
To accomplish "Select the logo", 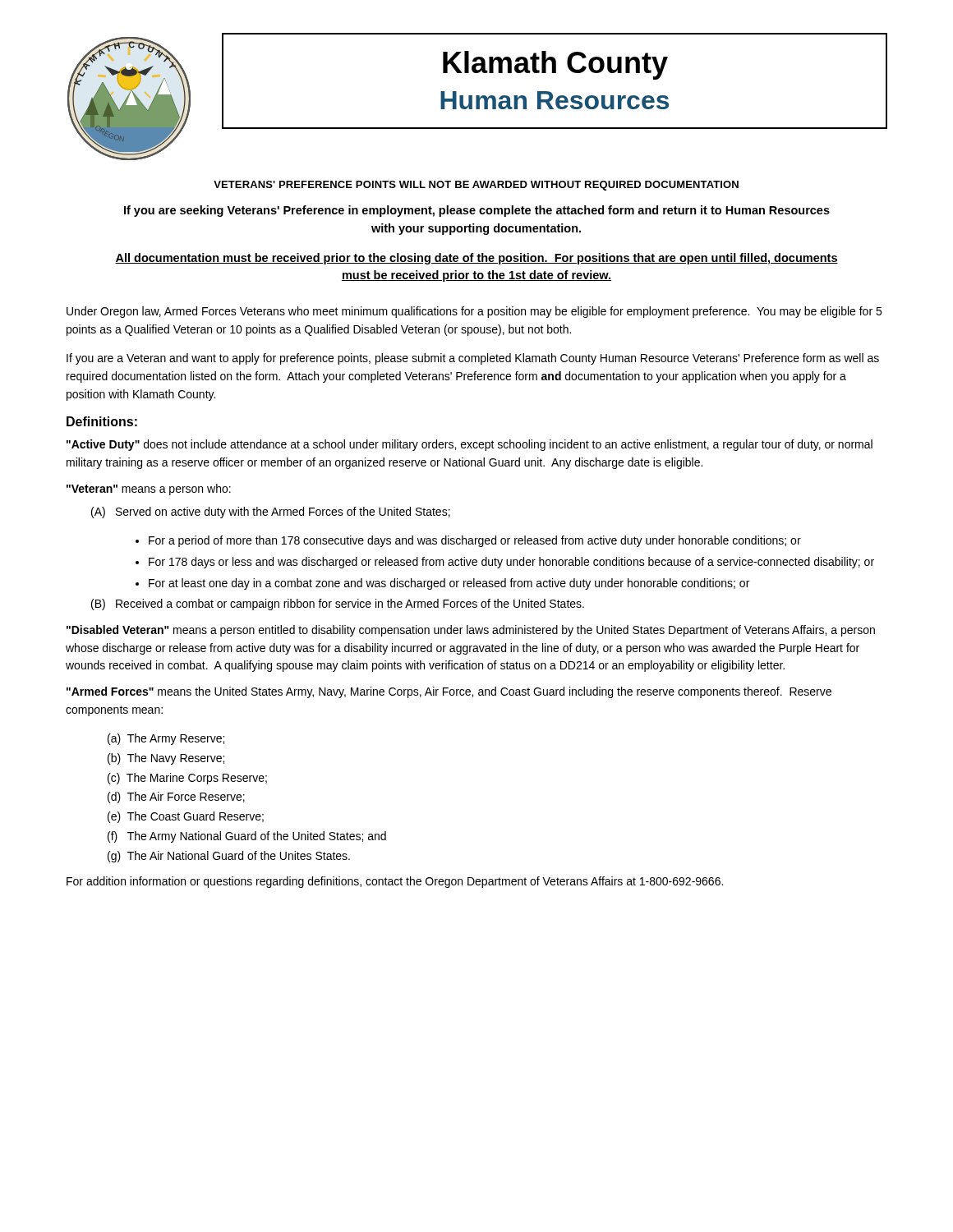I will coord(131,100).
